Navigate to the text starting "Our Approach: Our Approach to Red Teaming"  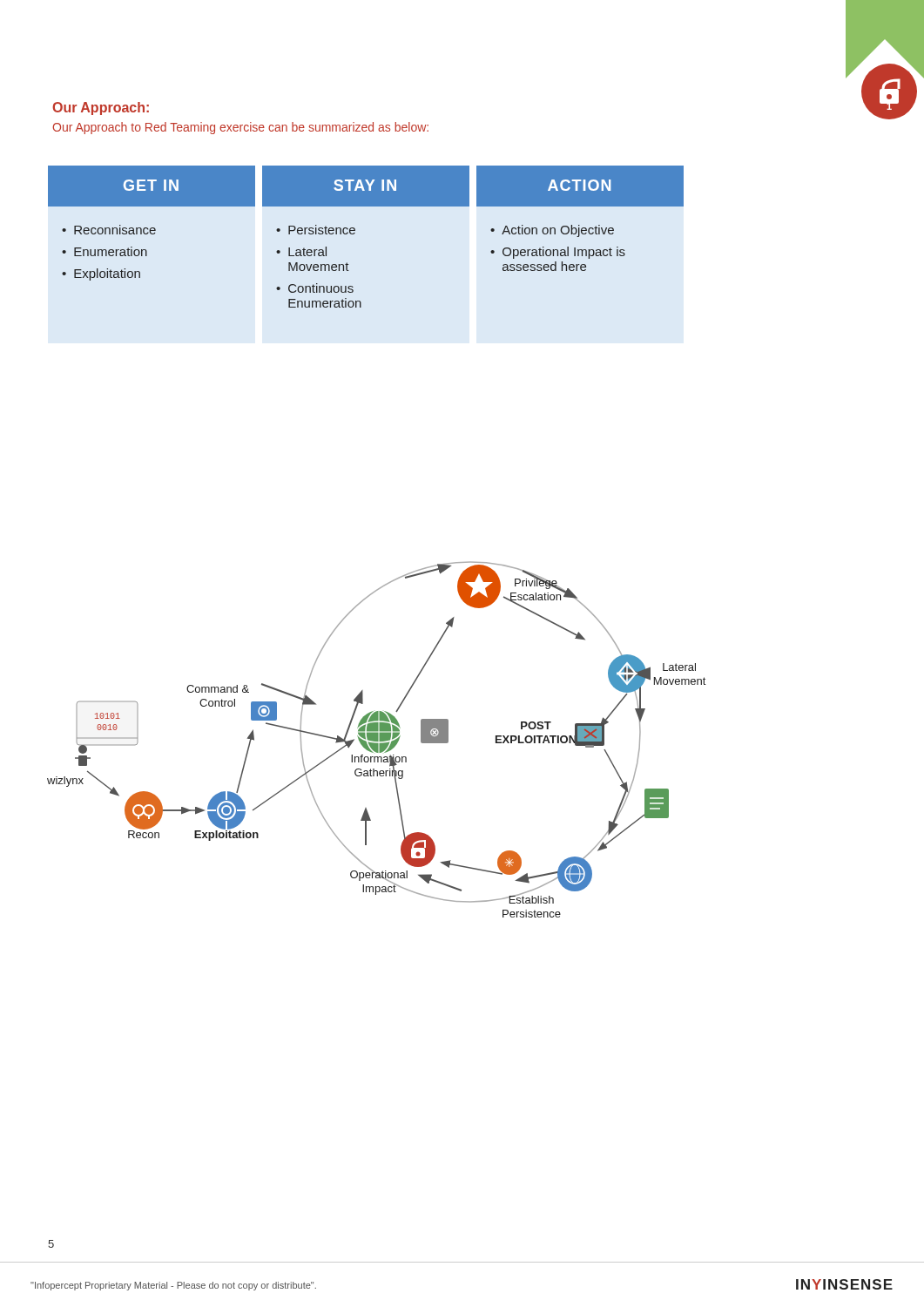(x=241, y=117)
